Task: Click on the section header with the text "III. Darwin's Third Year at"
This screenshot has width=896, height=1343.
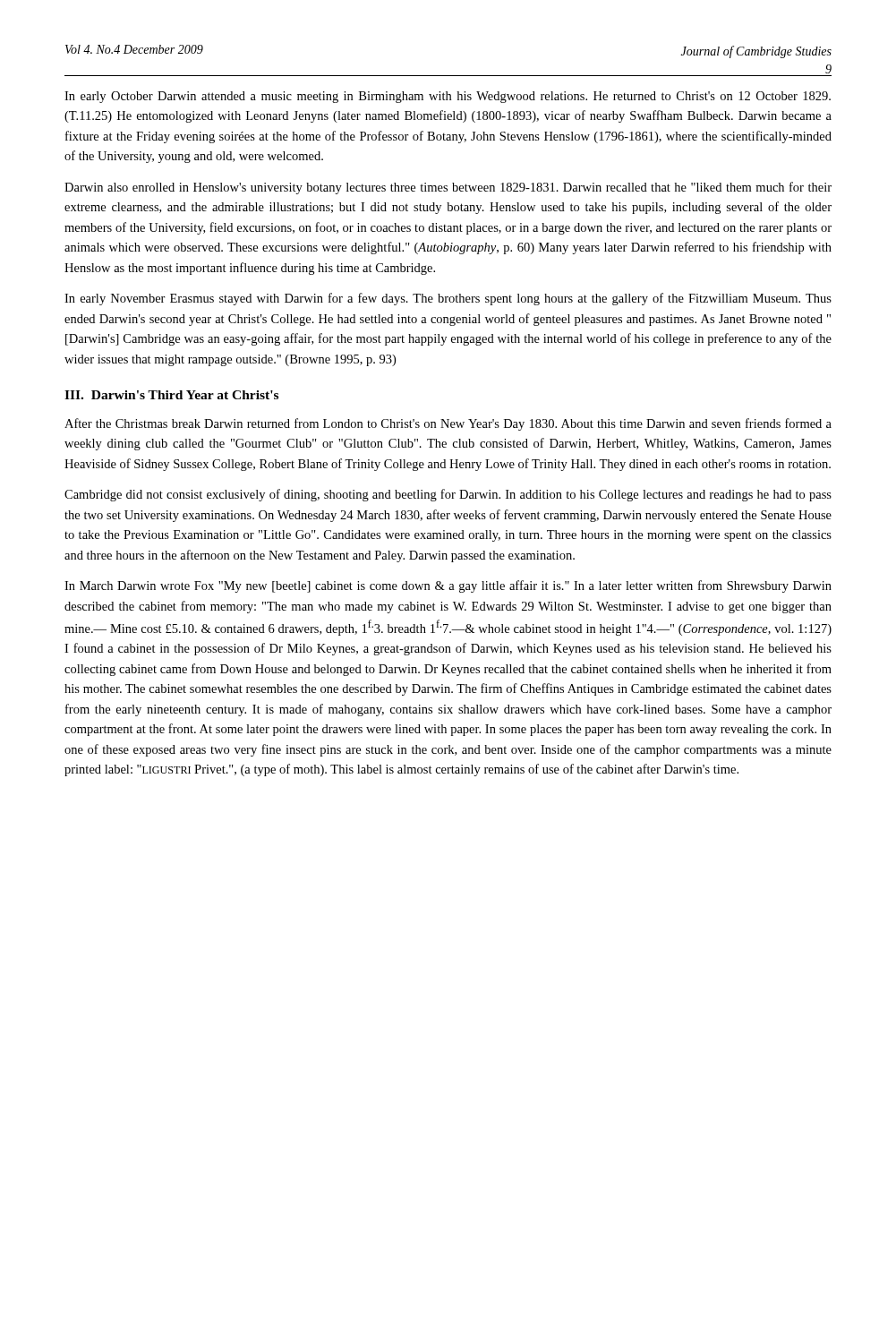Action: click(x=172, y=395)
